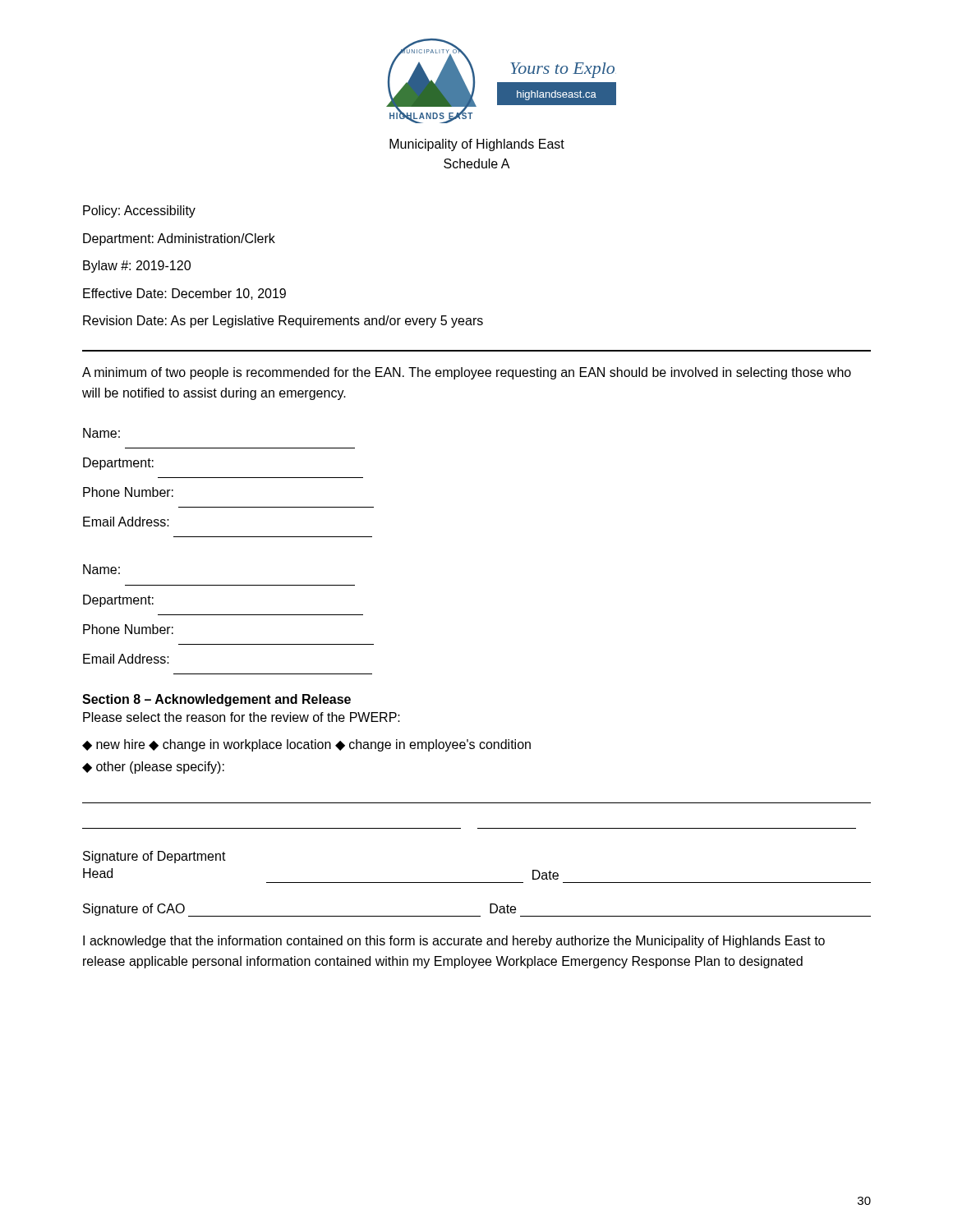953x1232 pixels.
Task: Find the element starting "Policy: Accessibility"
Action: pyautogui.click(x=139, y=211)
